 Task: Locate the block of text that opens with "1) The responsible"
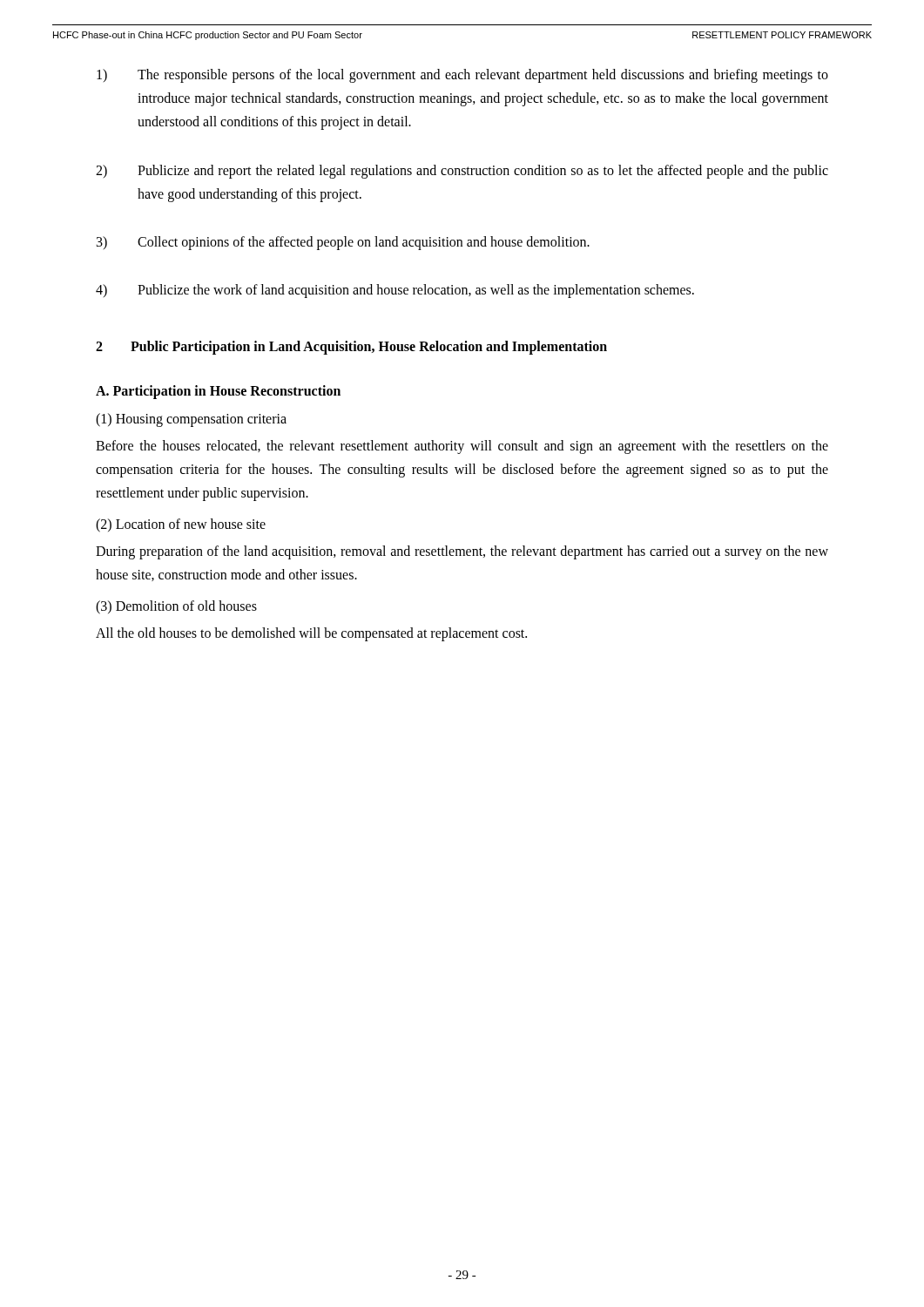[462, 98]
